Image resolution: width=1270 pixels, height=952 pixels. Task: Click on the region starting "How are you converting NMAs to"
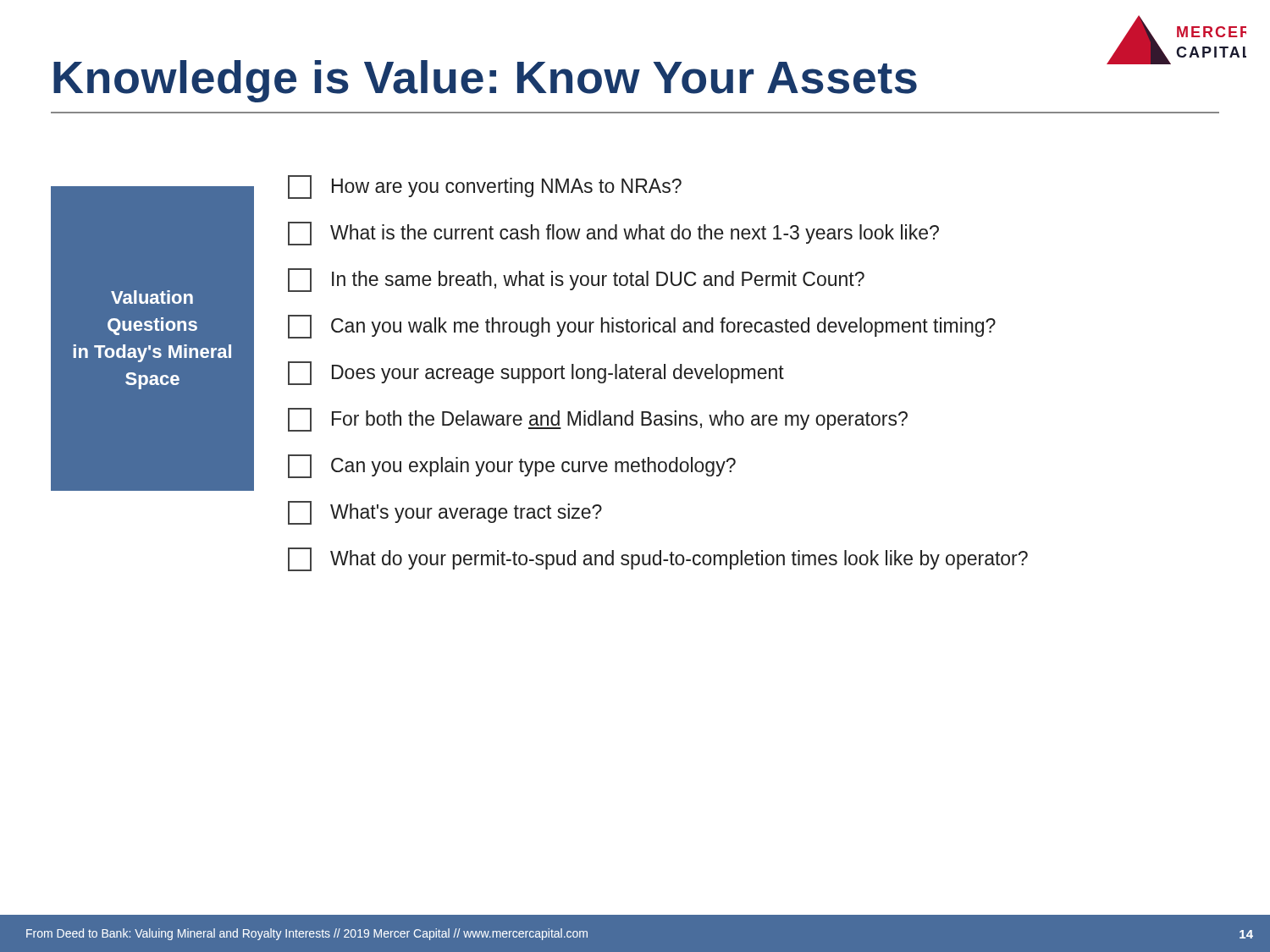(485, 187)
